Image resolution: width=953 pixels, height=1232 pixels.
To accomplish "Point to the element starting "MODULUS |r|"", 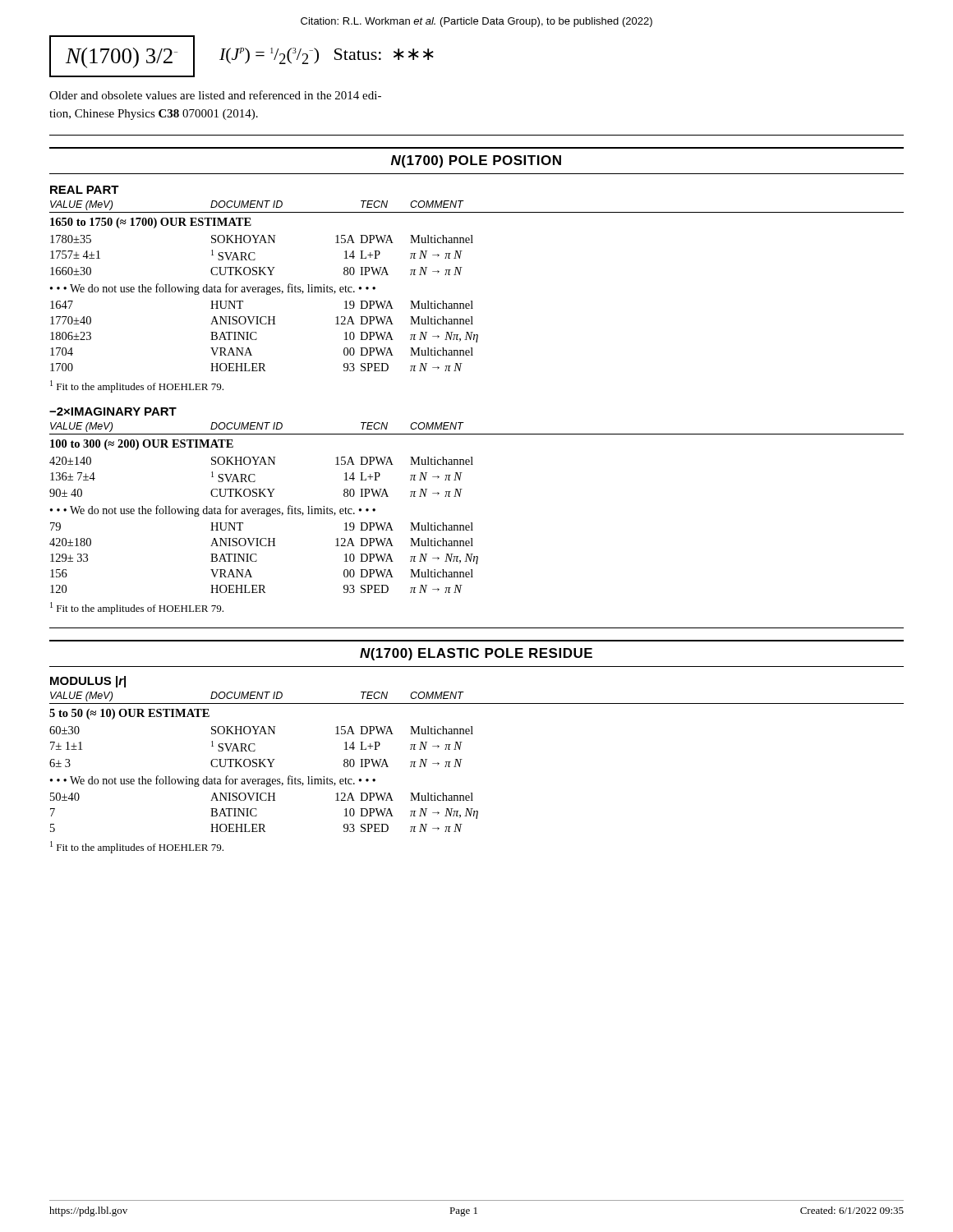I will [88, 680].
